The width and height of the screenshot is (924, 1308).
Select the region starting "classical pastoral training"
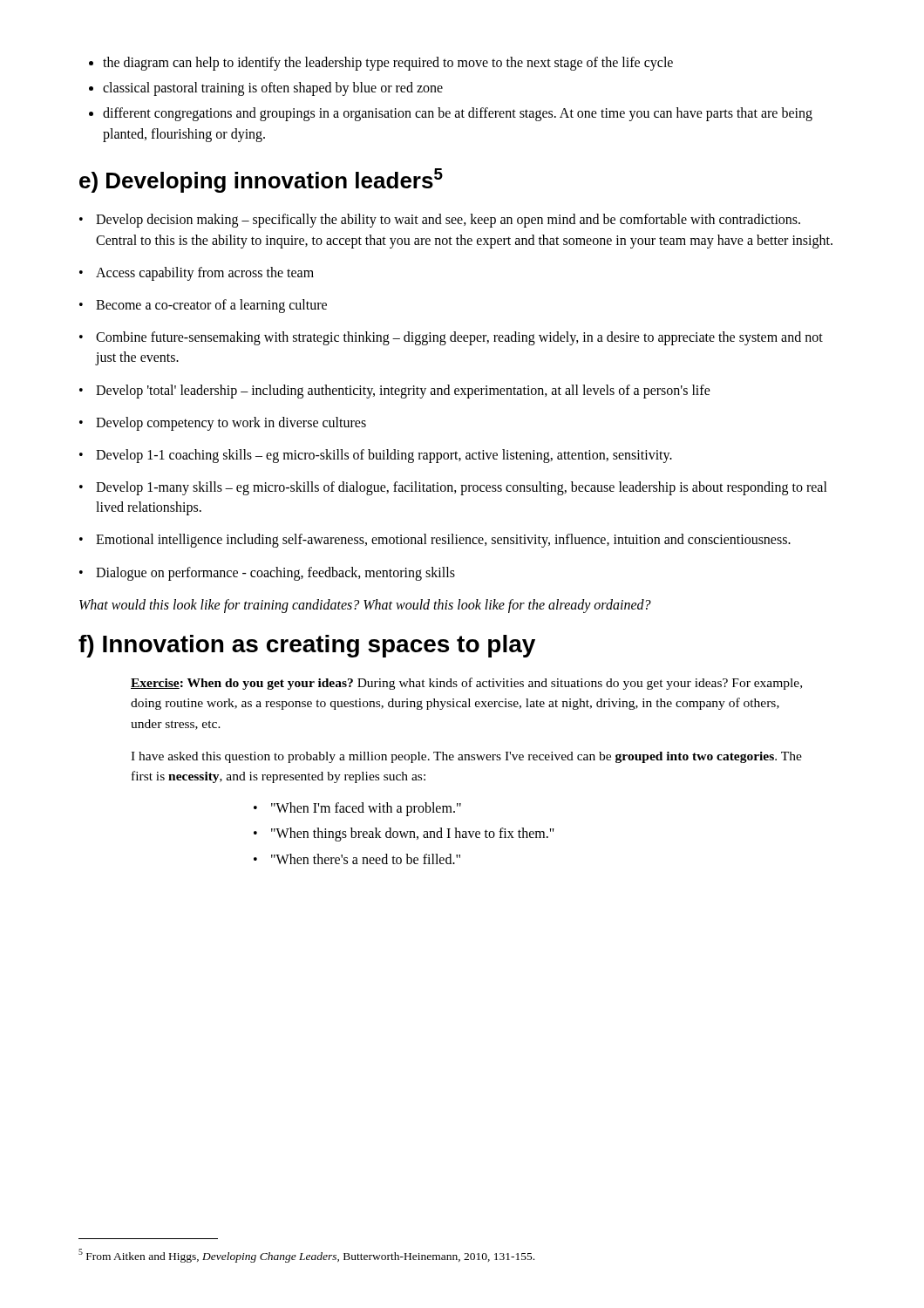click(273, 88)
